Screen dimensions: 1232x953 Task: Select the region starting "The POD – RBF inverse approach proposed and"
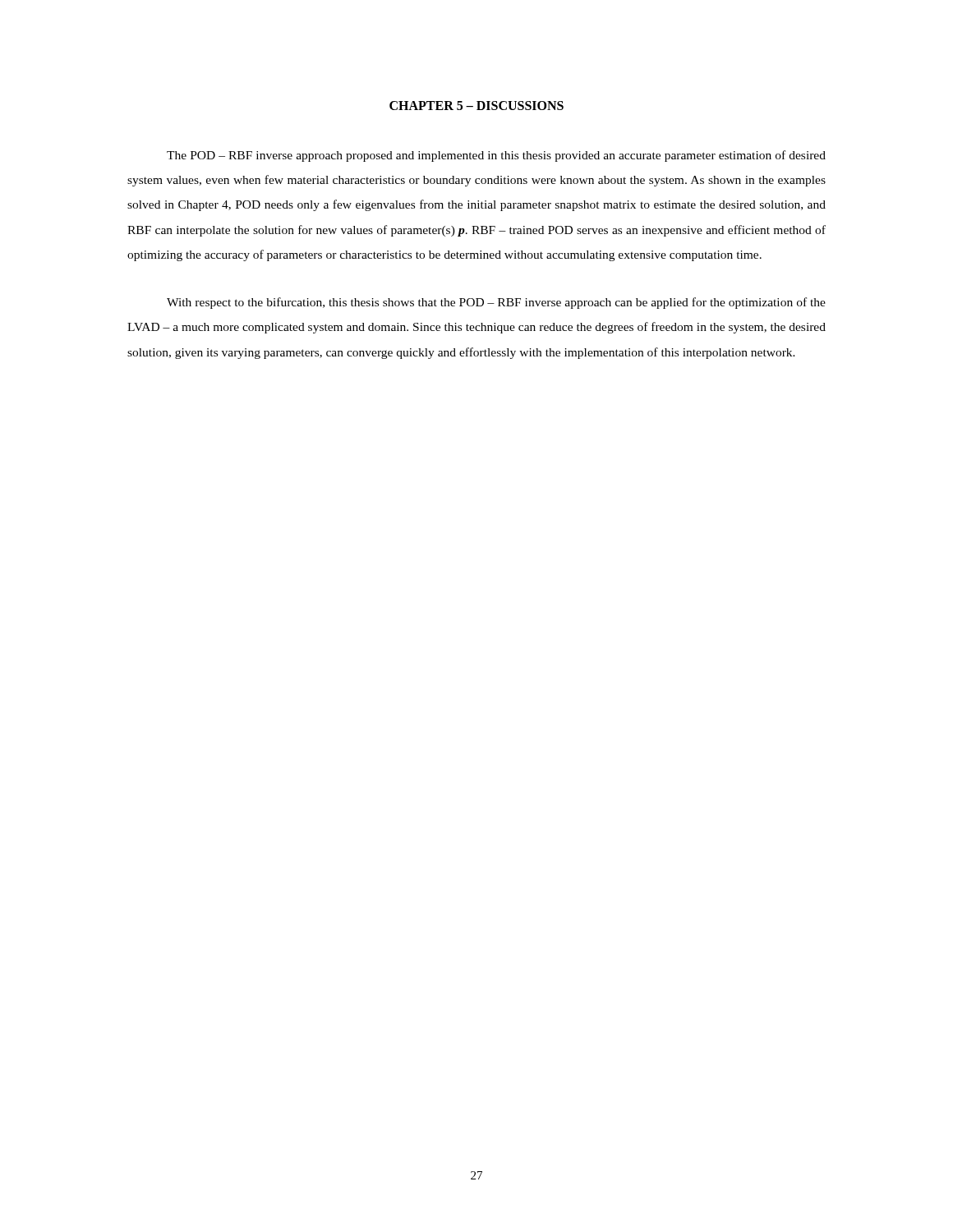point(476,204)
